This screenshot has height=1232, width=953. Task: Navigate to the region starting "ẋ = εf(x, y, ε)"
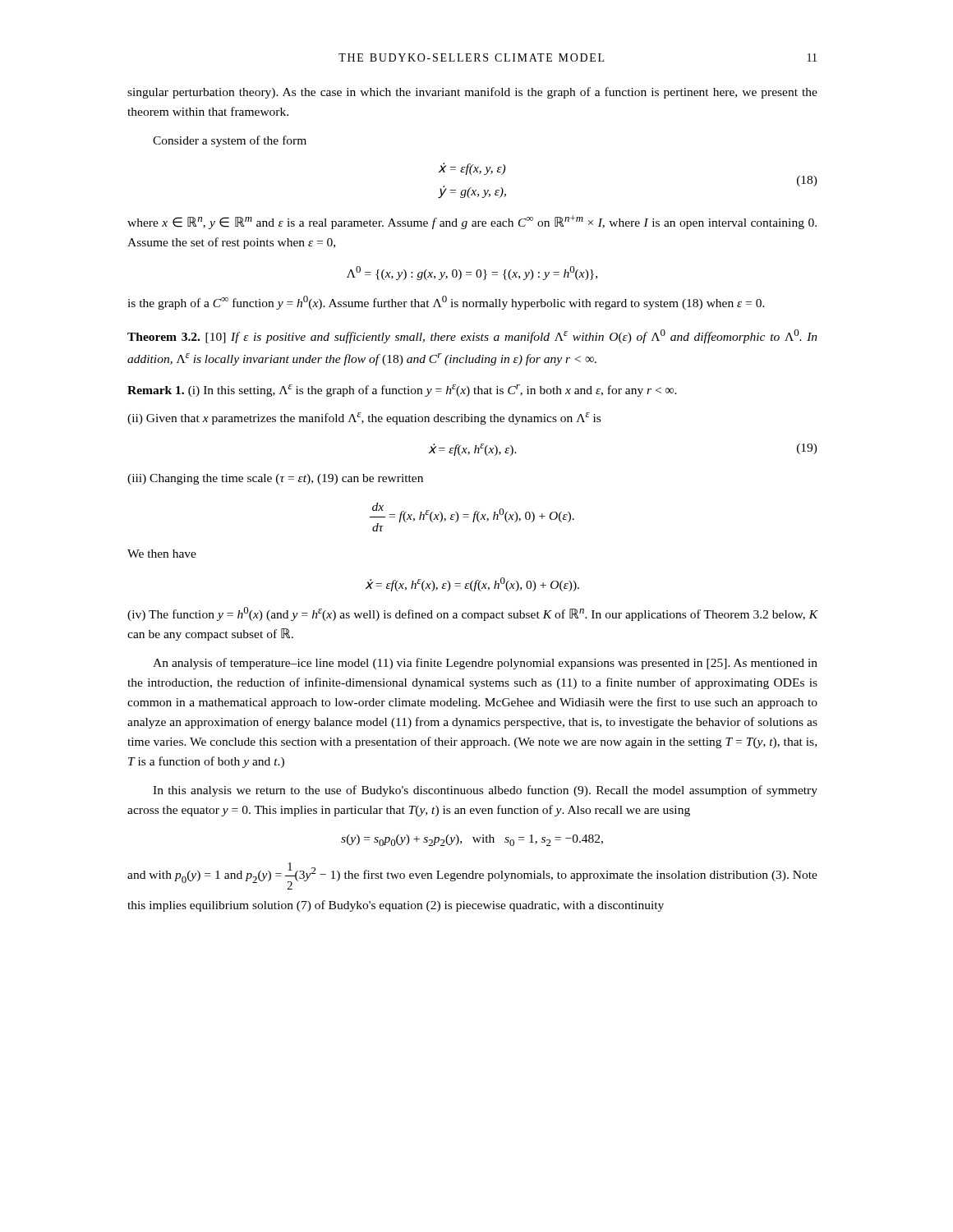click(x=472, y=180)
